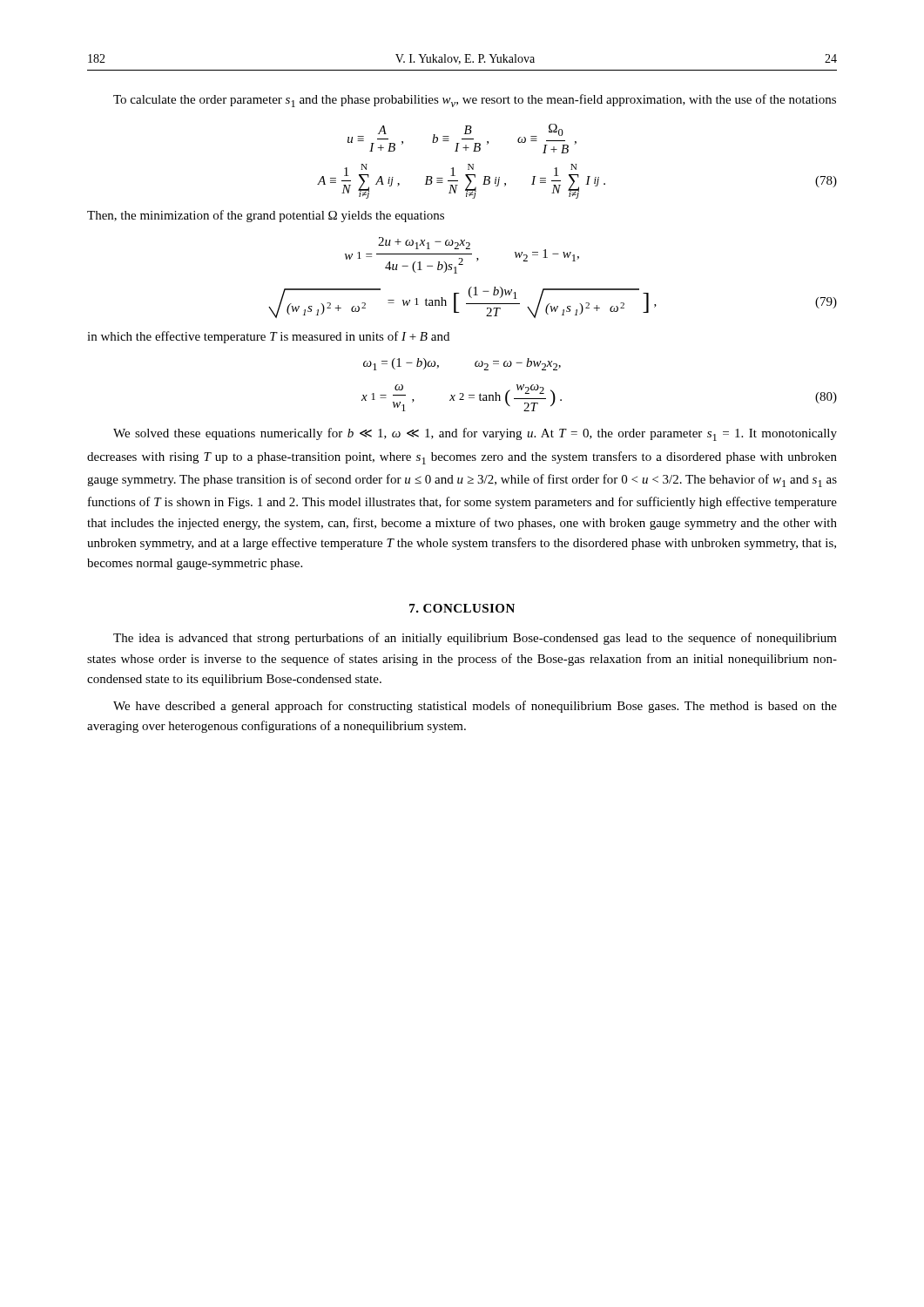Click on the element starting "ω1 = (1 − b)ω, ω2"
Viewport: 924px width, 1307px height.
398,364
